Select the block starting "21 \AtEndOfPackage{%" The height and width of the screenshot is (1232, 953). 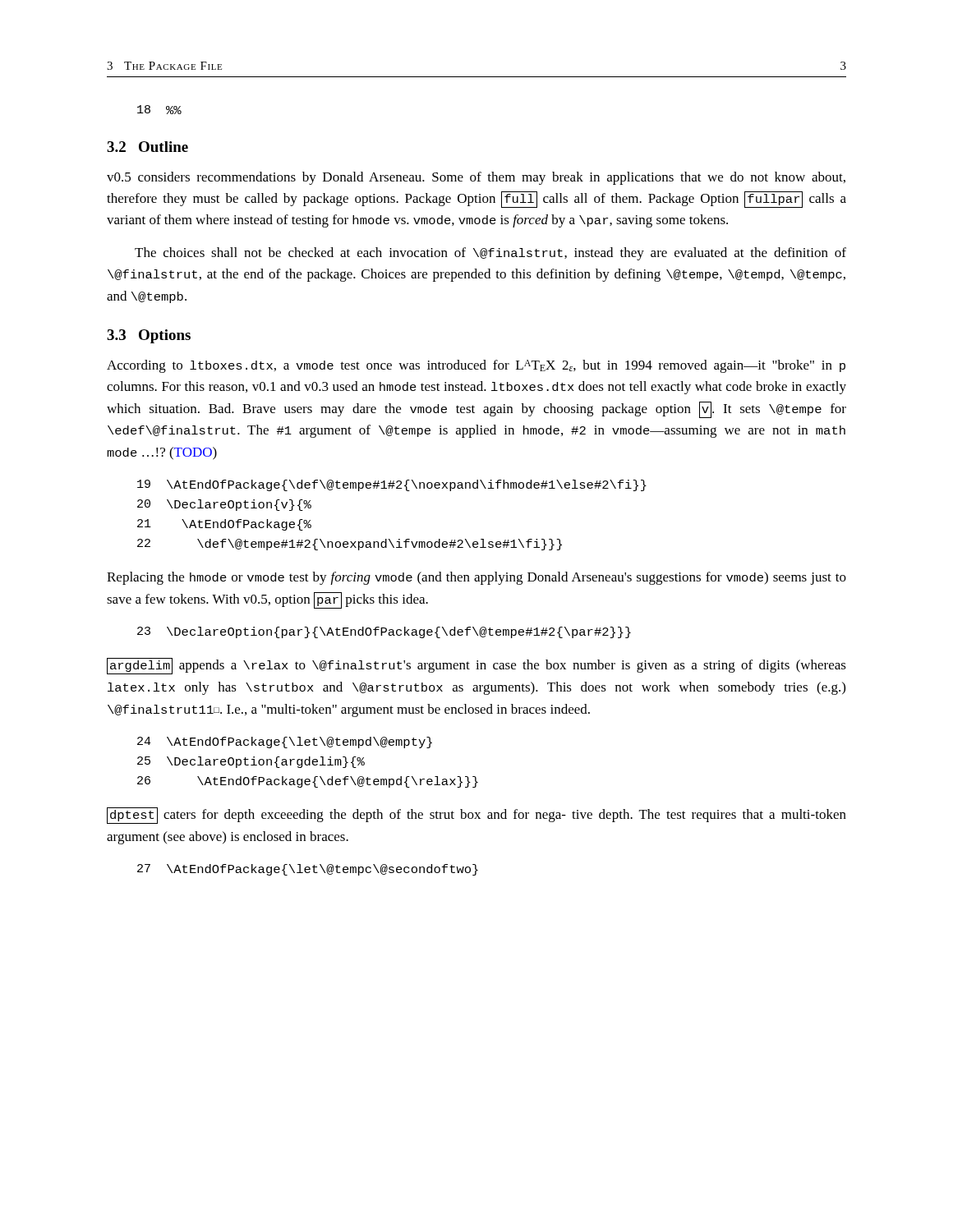224,525
